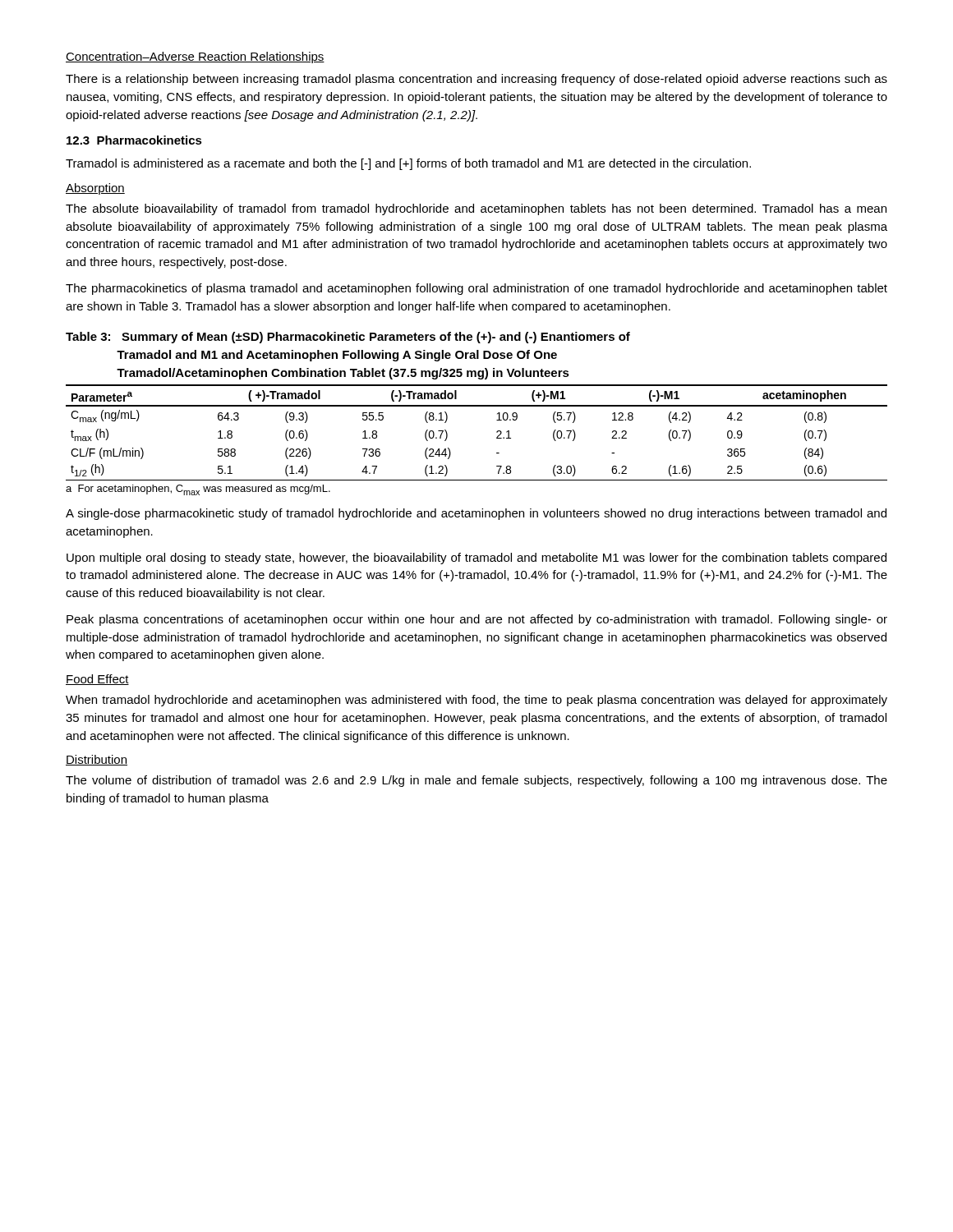
Task: Select the region starting "When tramadol hydrochloride"
Action: click(x=476, y=718)
